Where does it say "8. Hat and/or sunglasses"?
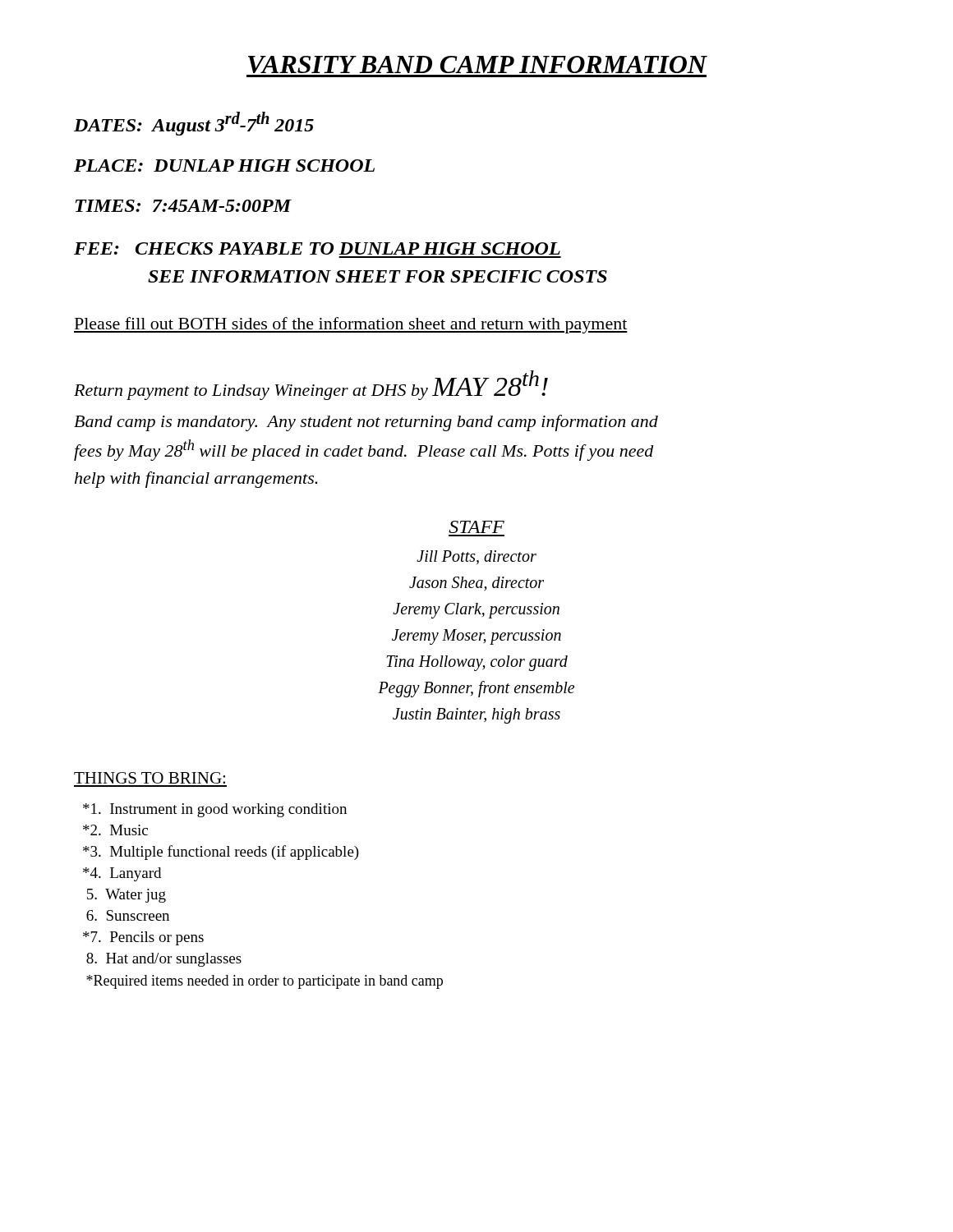953x1232 pixels. coord(162,958)
